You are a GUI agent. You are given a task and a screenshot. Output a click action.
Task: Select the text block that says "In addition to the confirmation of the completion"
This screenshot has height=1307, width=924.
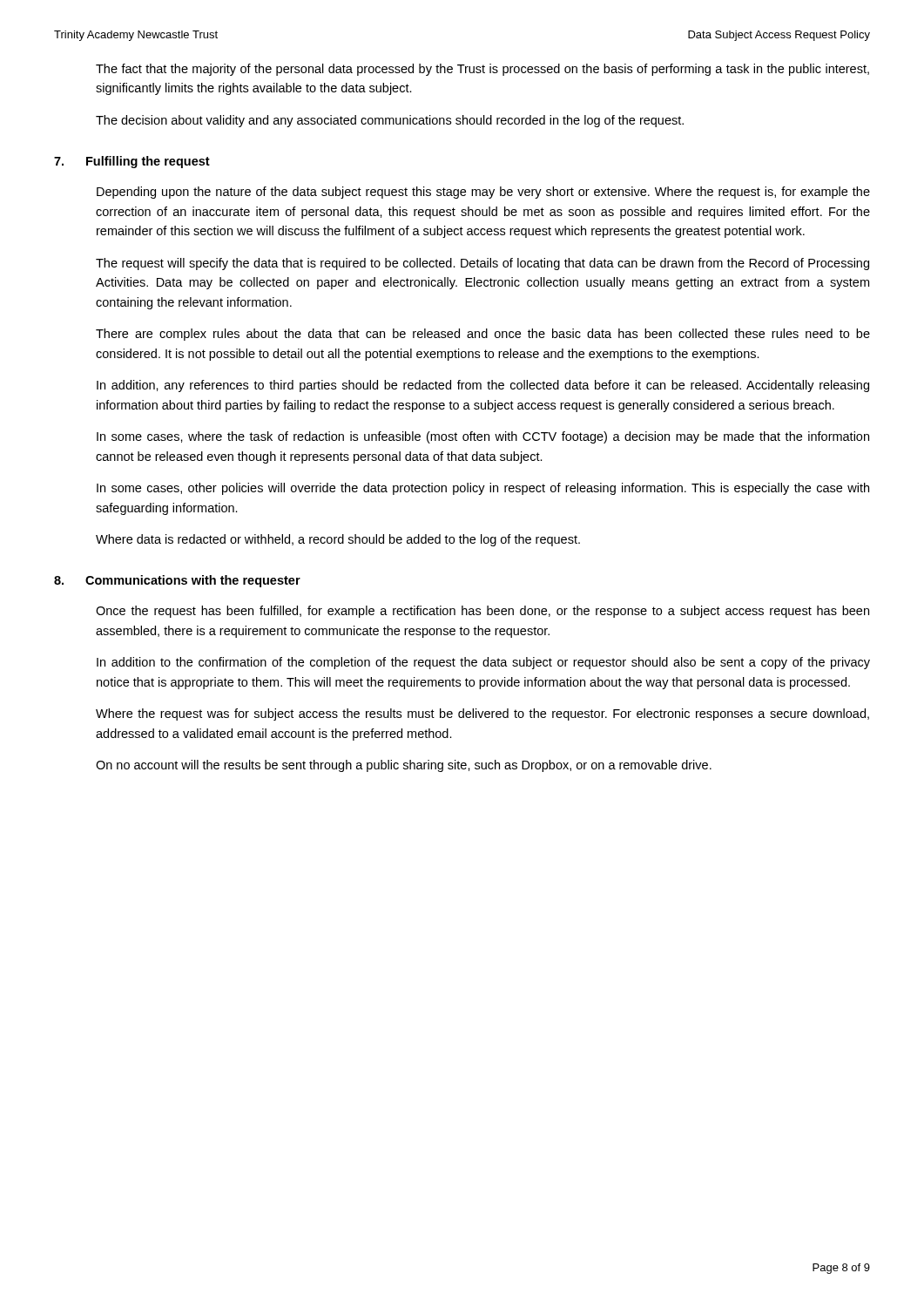coord(483,672)
